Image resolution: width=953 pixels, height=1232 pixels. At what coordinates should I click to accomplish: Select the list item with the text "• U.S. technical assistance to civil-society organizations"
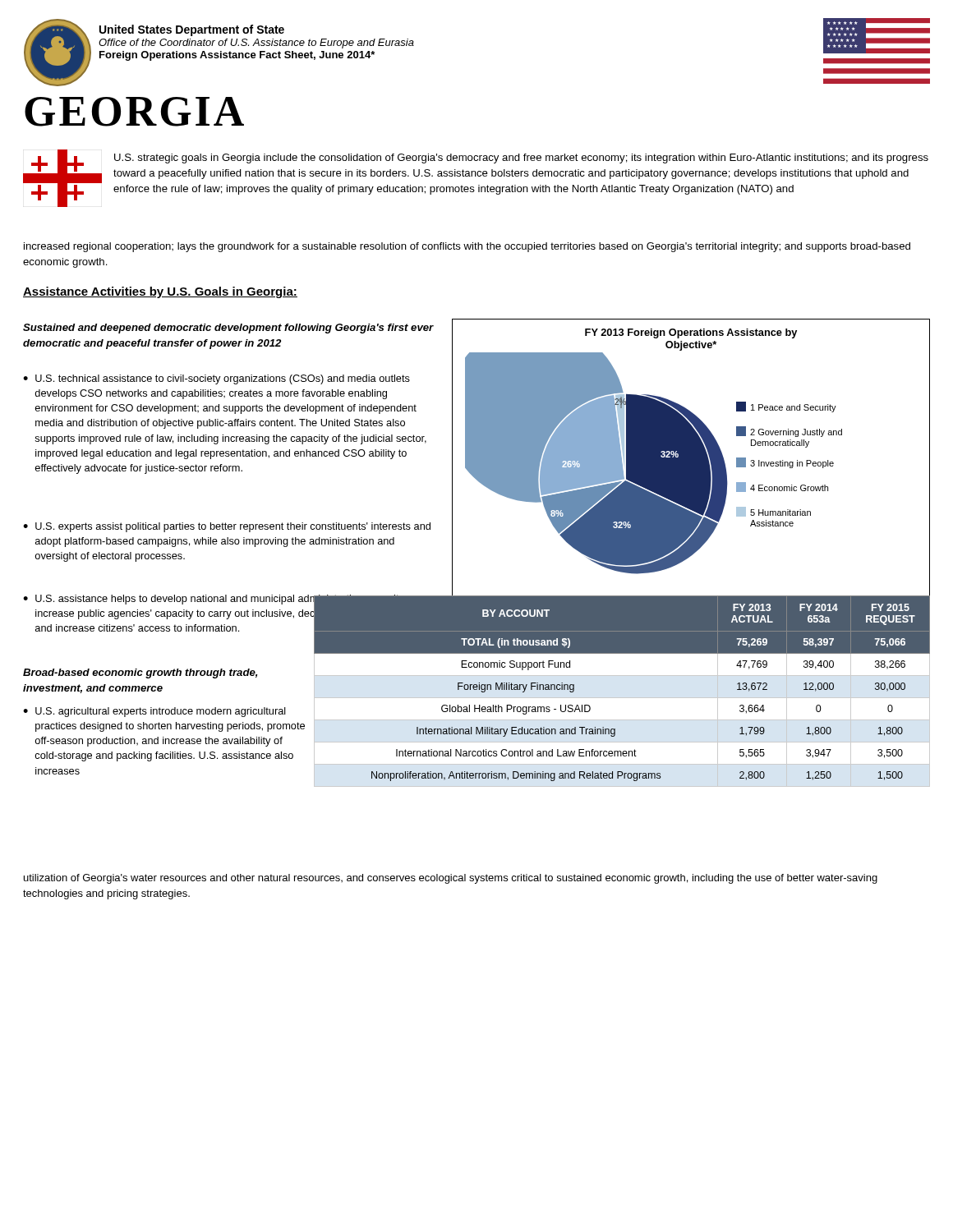(230, 423)
